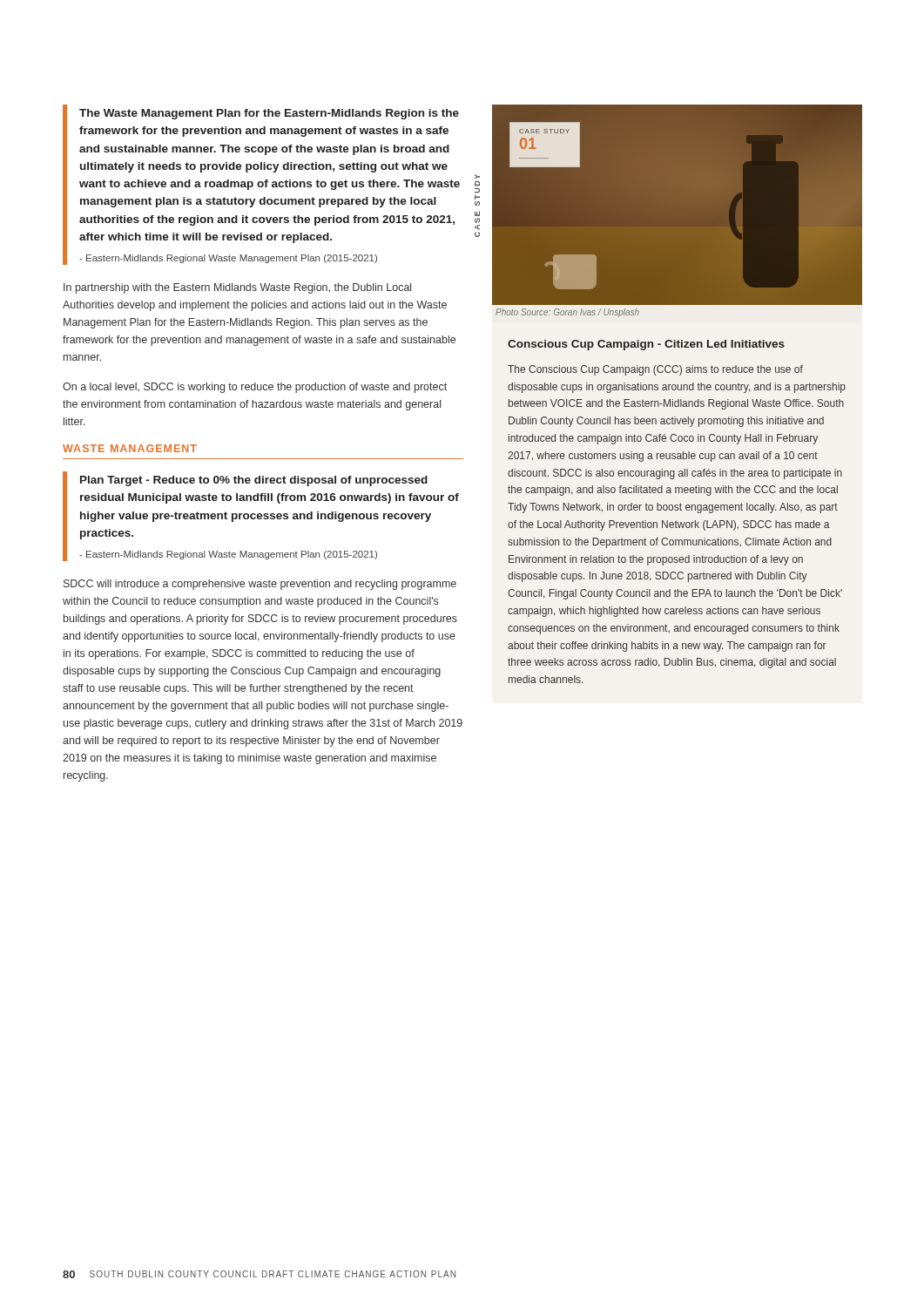The width and height of the screenshot is (924, 1307).
Task: Navigate to the passage starting "The Waste Management Plan for the Eastern-Midlands"
Action: (263, 185)
